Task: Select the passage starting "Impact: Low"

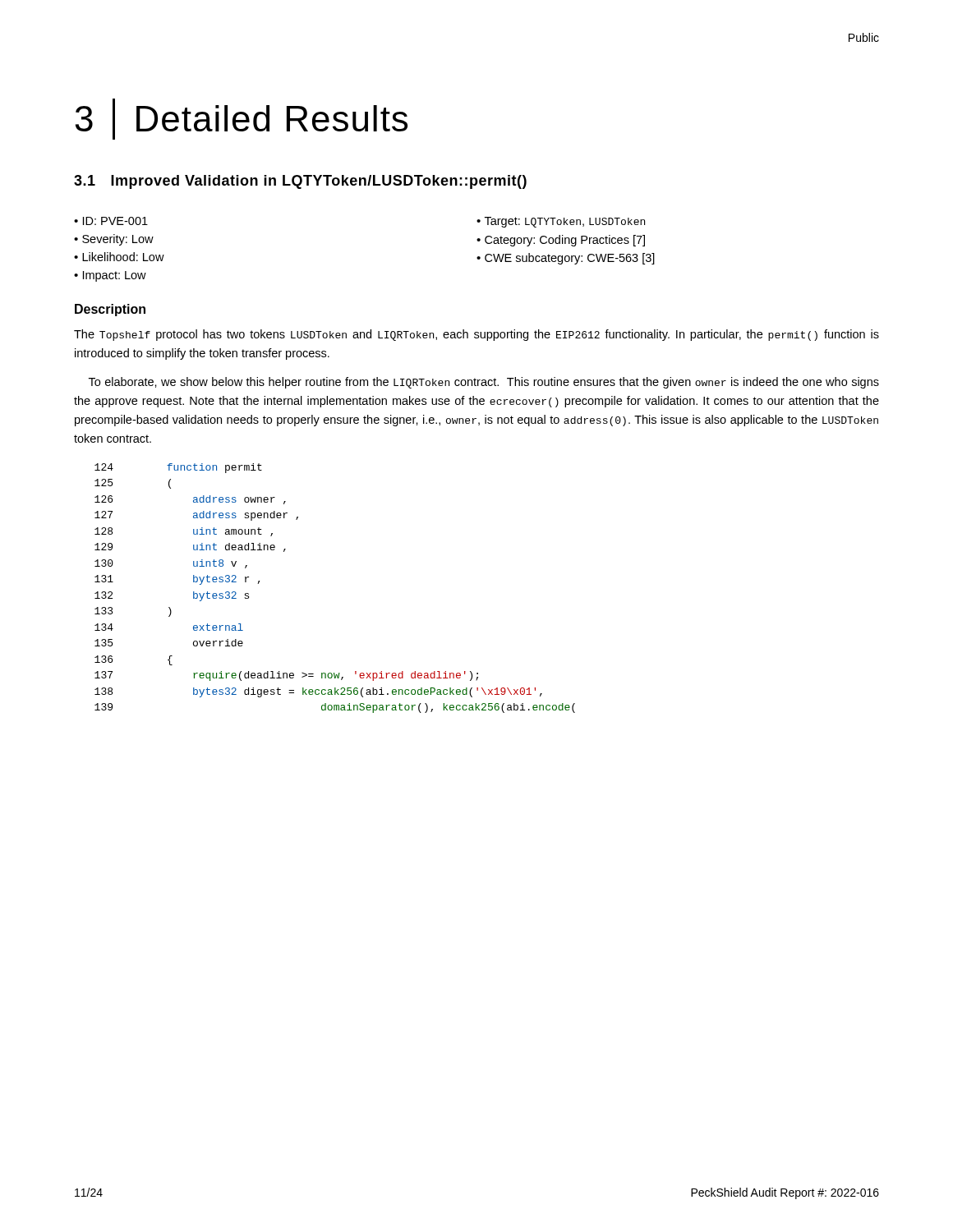Action: click(x=114, y=275)
